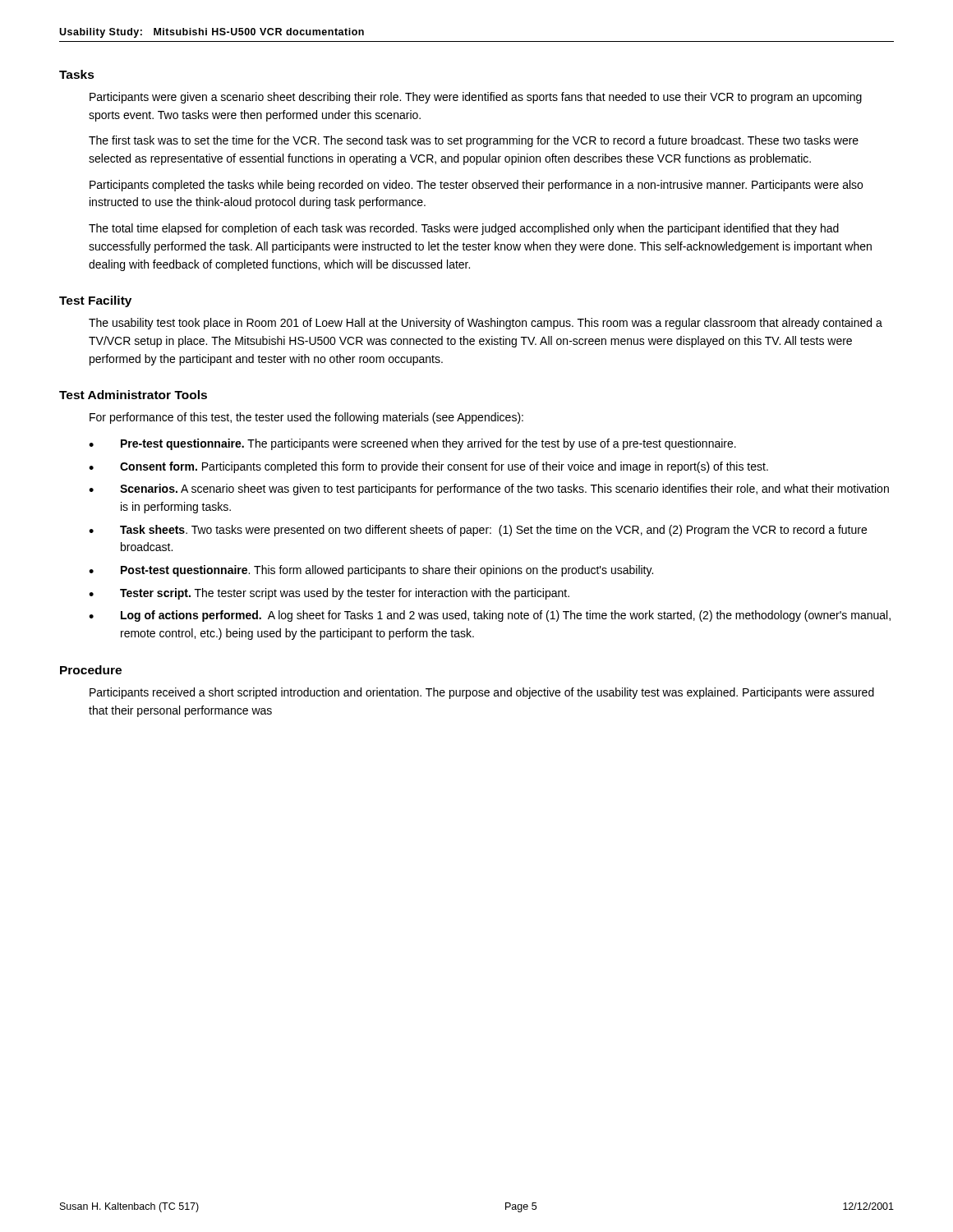Image resolution: width=953 pixels, height=1232 pixels.
Task: Locate the region starting "The total time"
Action: [481, 246]
